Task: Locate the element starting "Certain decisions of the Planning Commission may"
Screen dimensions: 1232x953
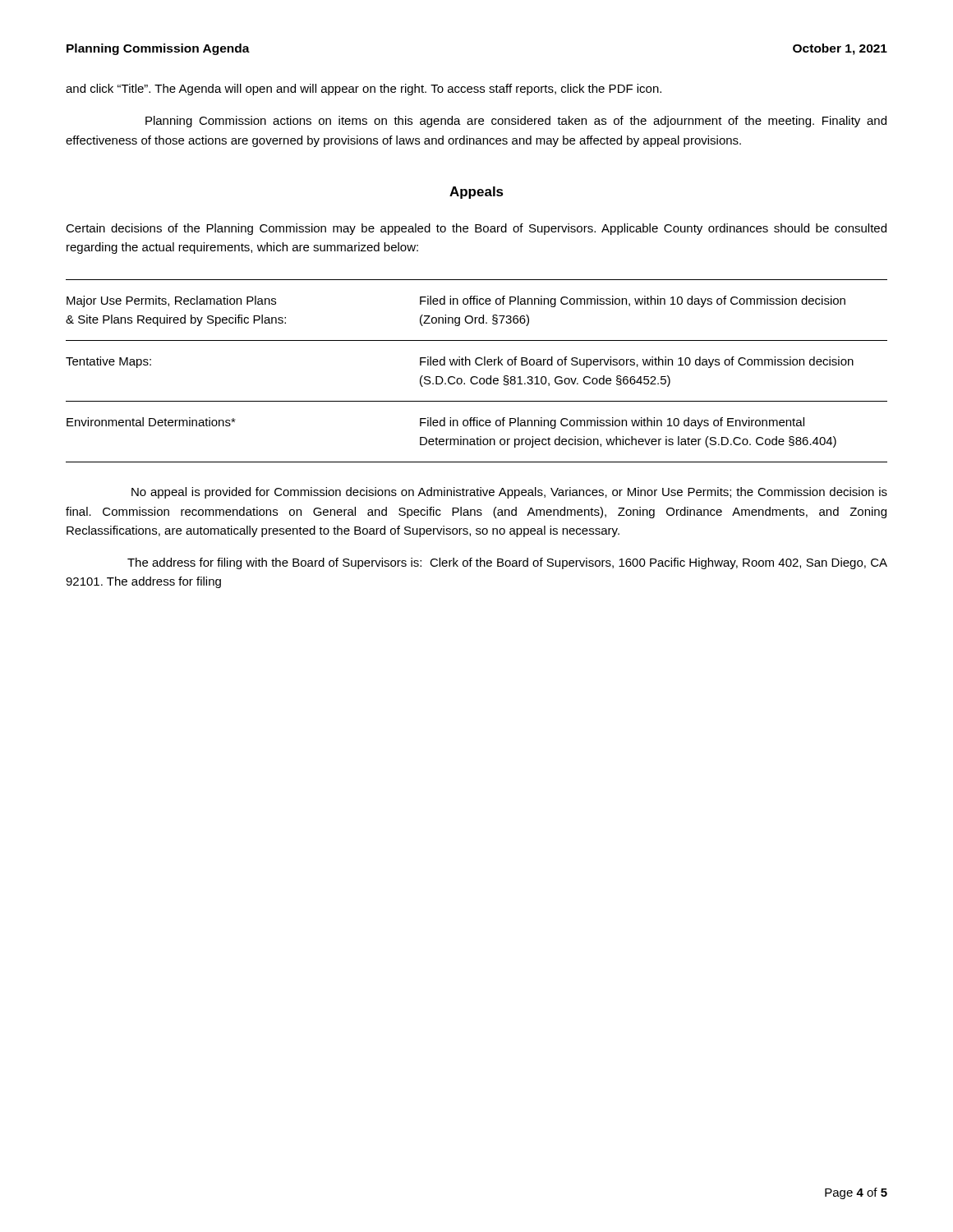Action: [x=476, y=237]
